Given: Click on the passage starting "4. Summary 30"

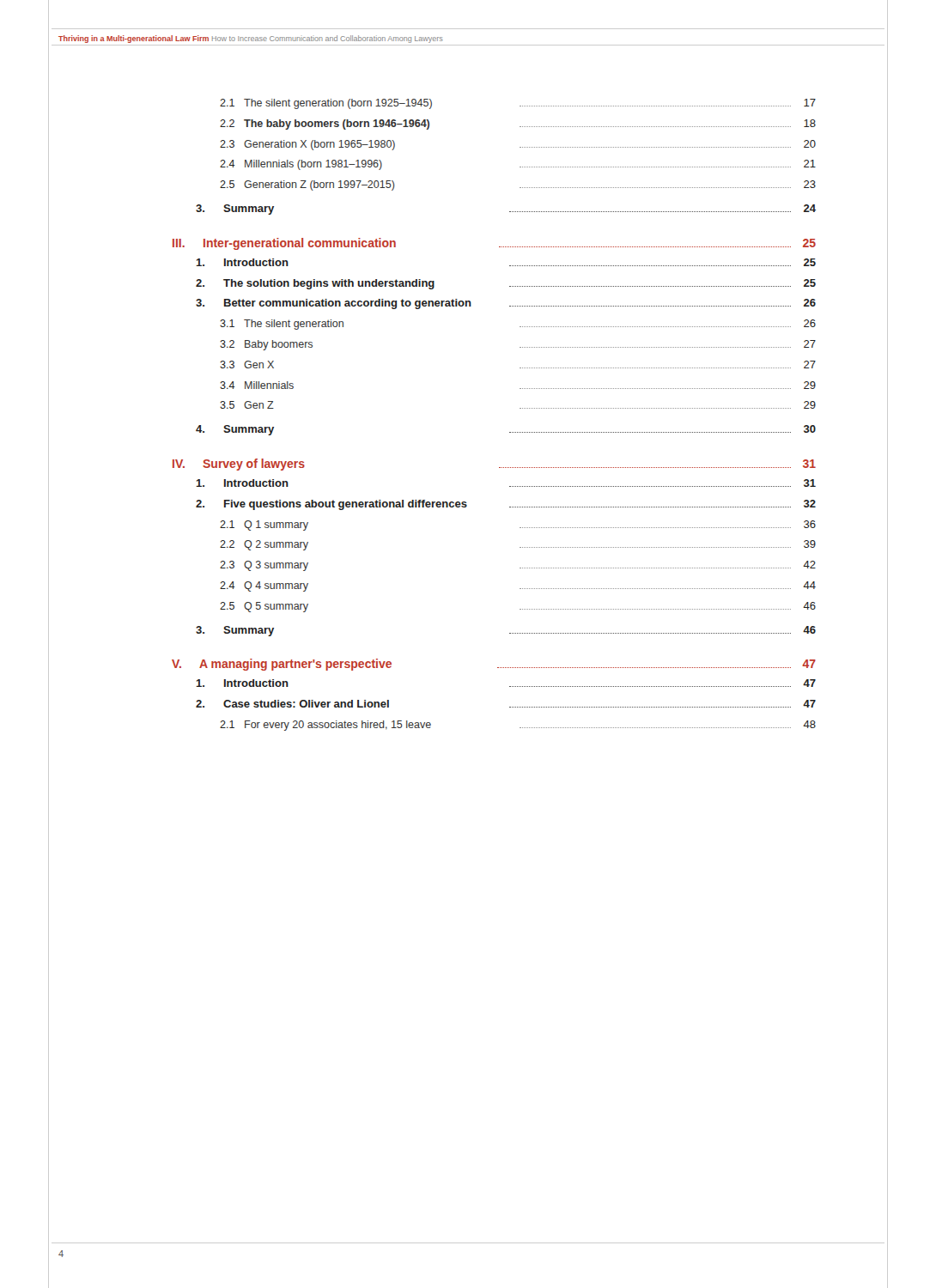Looking at the screenshot, I should [x=506, y=430].
